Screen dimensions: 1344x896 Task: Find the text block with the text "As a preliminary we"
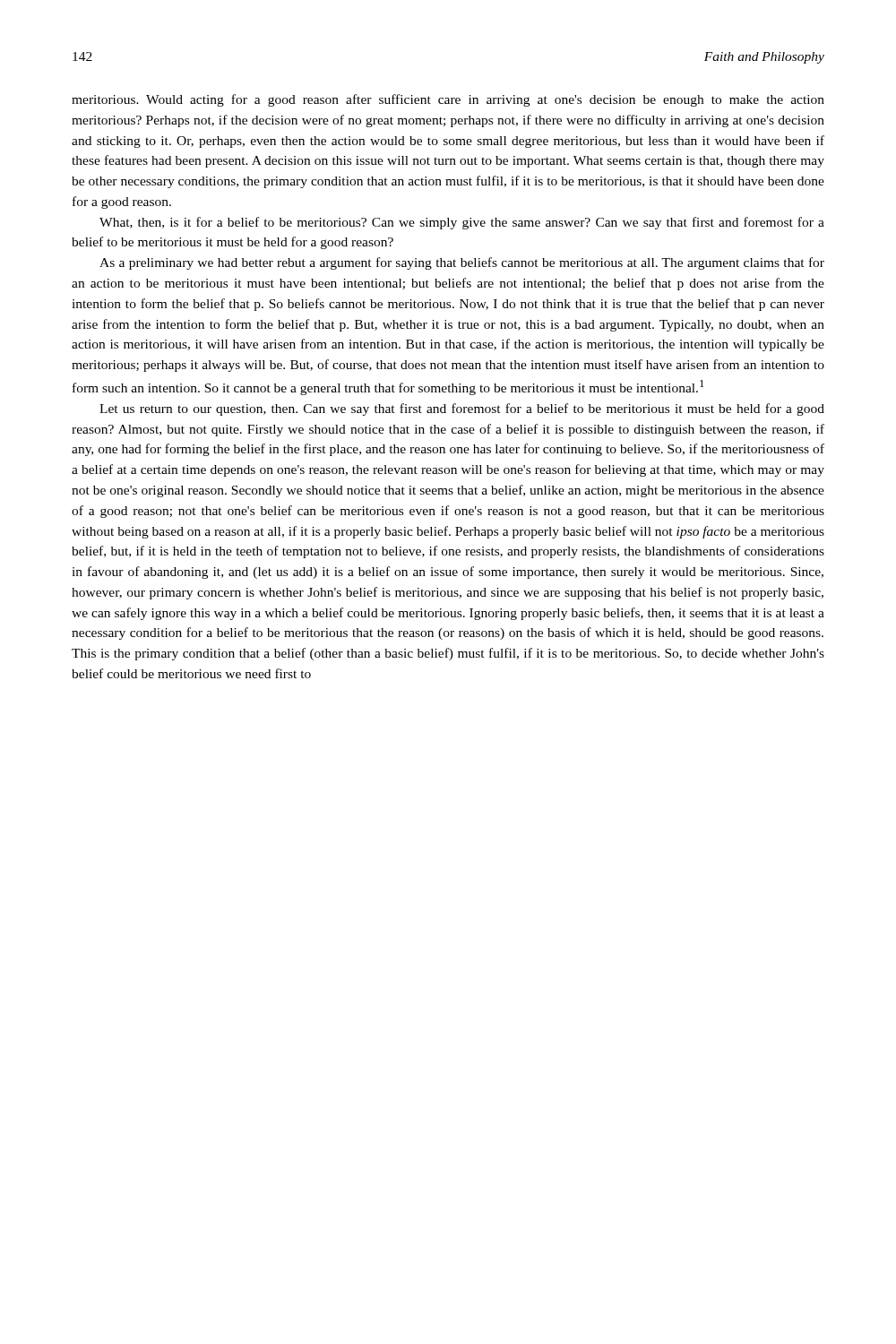point(448,326)
